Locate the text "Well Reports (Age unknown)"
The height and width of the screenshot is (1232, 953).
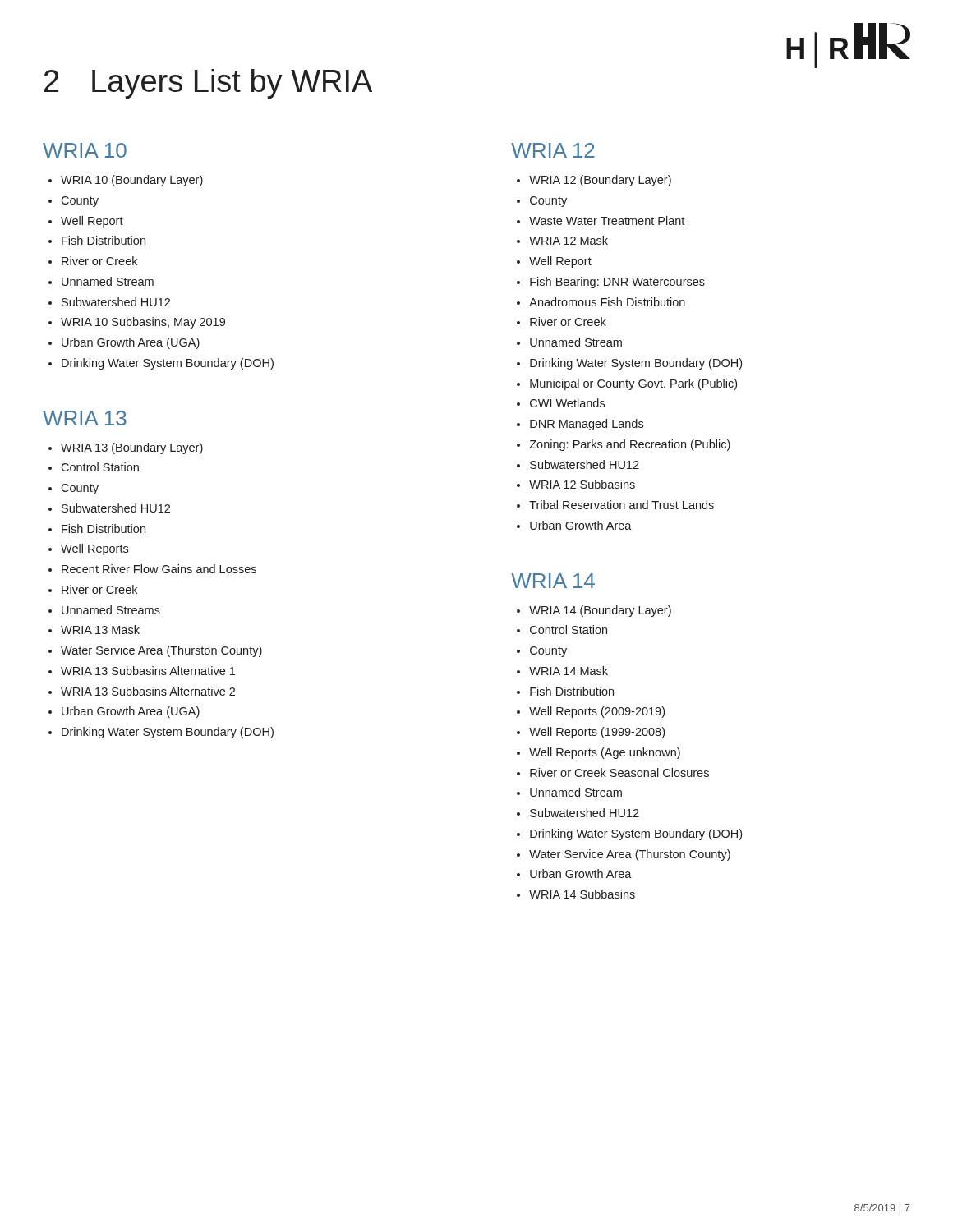pos(599,753)
